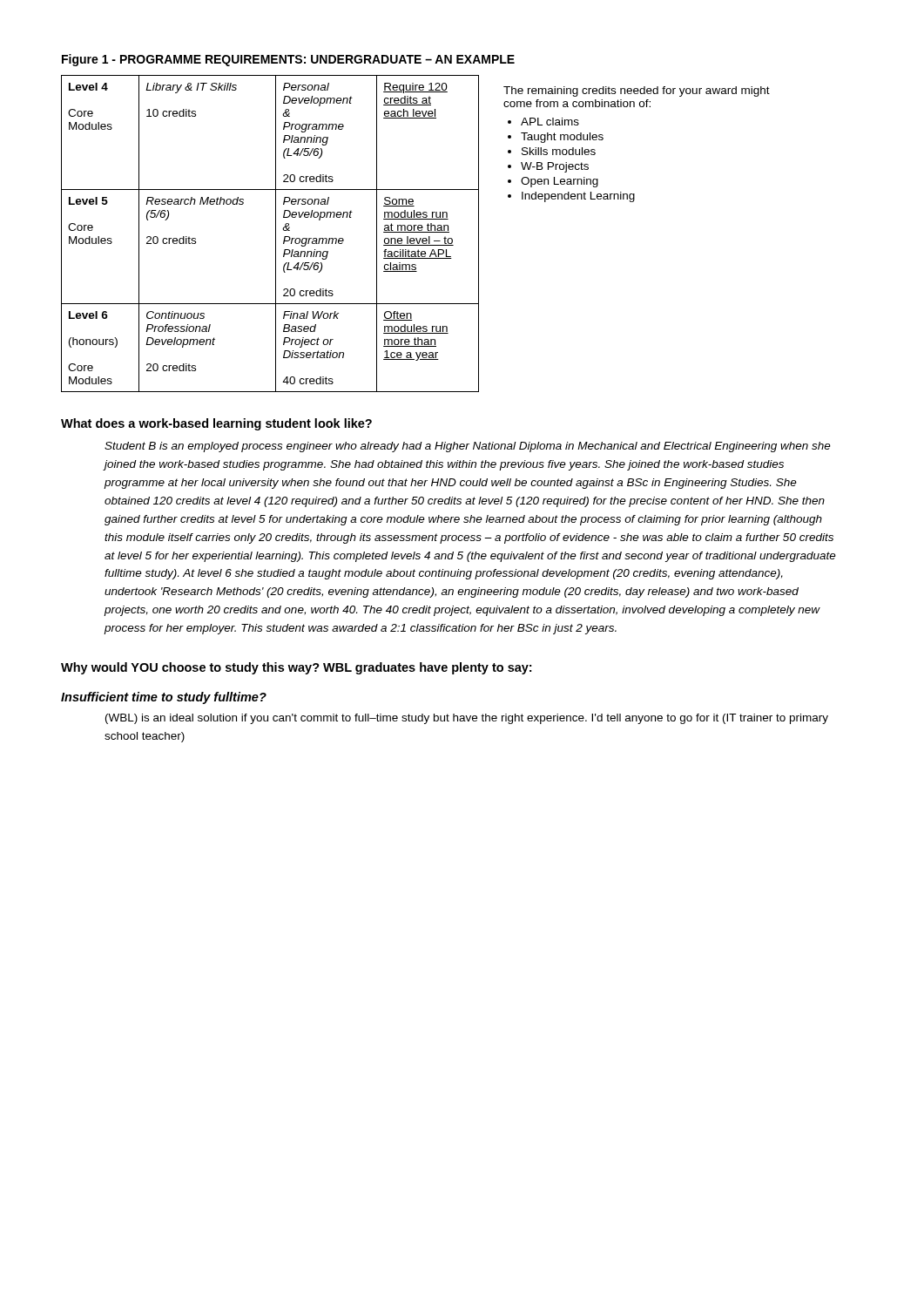Locate the text "Independent Learning"
Screen dimensions: 1307x924
[x=578, y=196]
